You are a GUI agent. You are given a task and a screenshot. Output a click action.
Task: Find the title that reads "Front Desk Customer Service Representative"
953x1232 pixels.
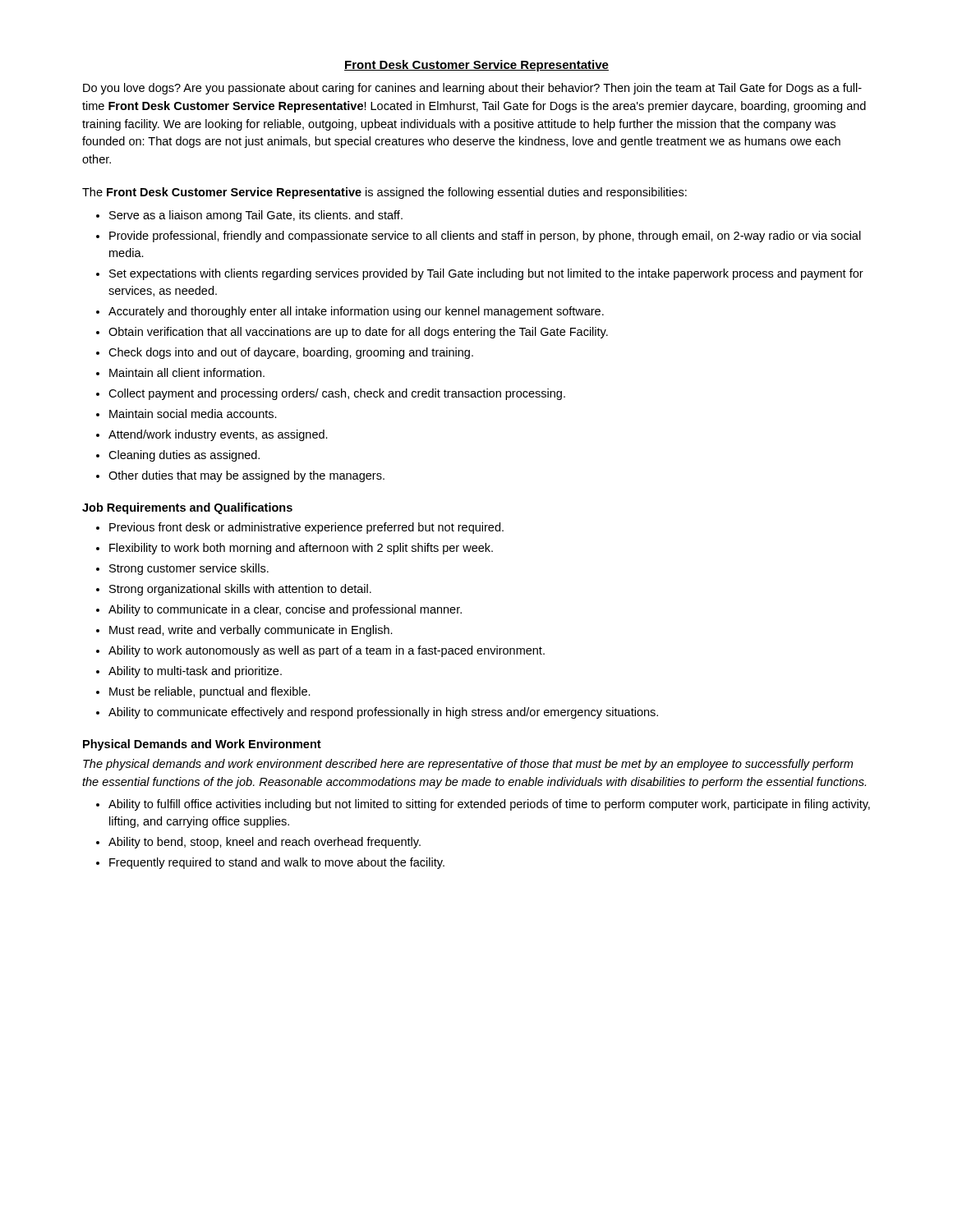476,64
